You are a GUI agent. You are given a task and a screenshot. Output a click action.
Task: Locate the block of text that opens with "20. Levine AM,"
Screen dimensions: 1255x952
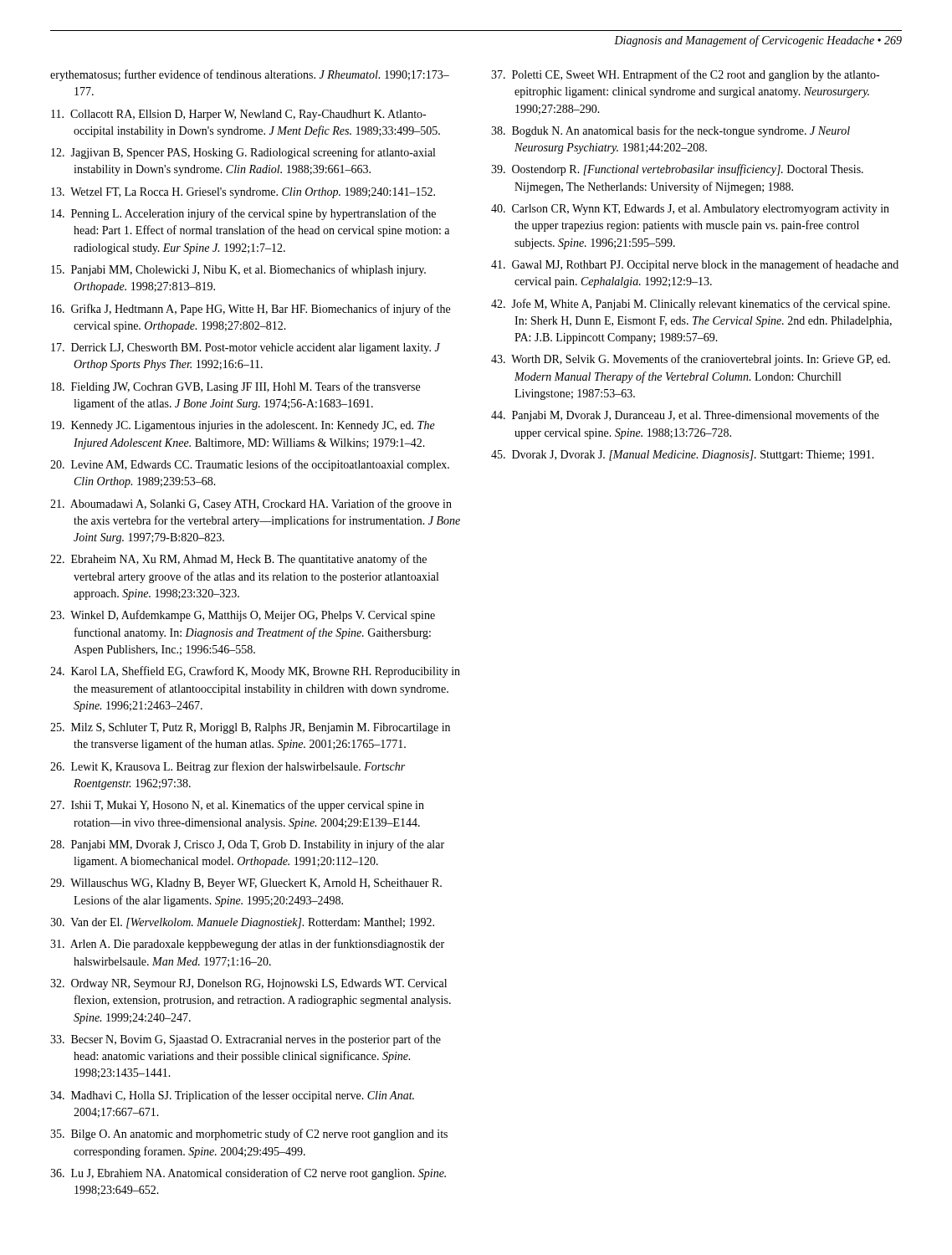250,473
